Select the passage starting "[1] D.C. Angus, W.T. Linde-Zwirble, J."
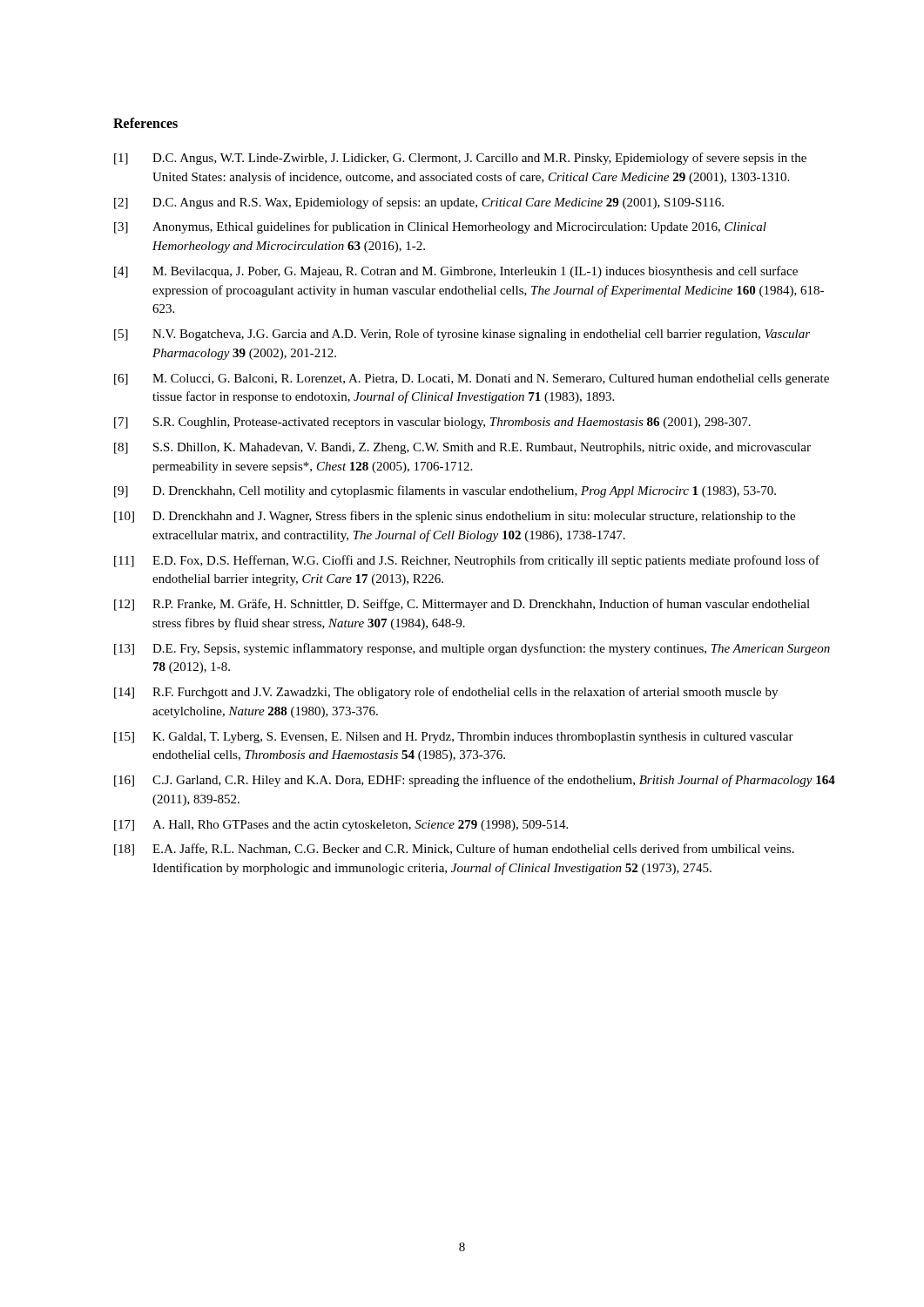Screen dimensions: 1307x924 coord(475,168)
